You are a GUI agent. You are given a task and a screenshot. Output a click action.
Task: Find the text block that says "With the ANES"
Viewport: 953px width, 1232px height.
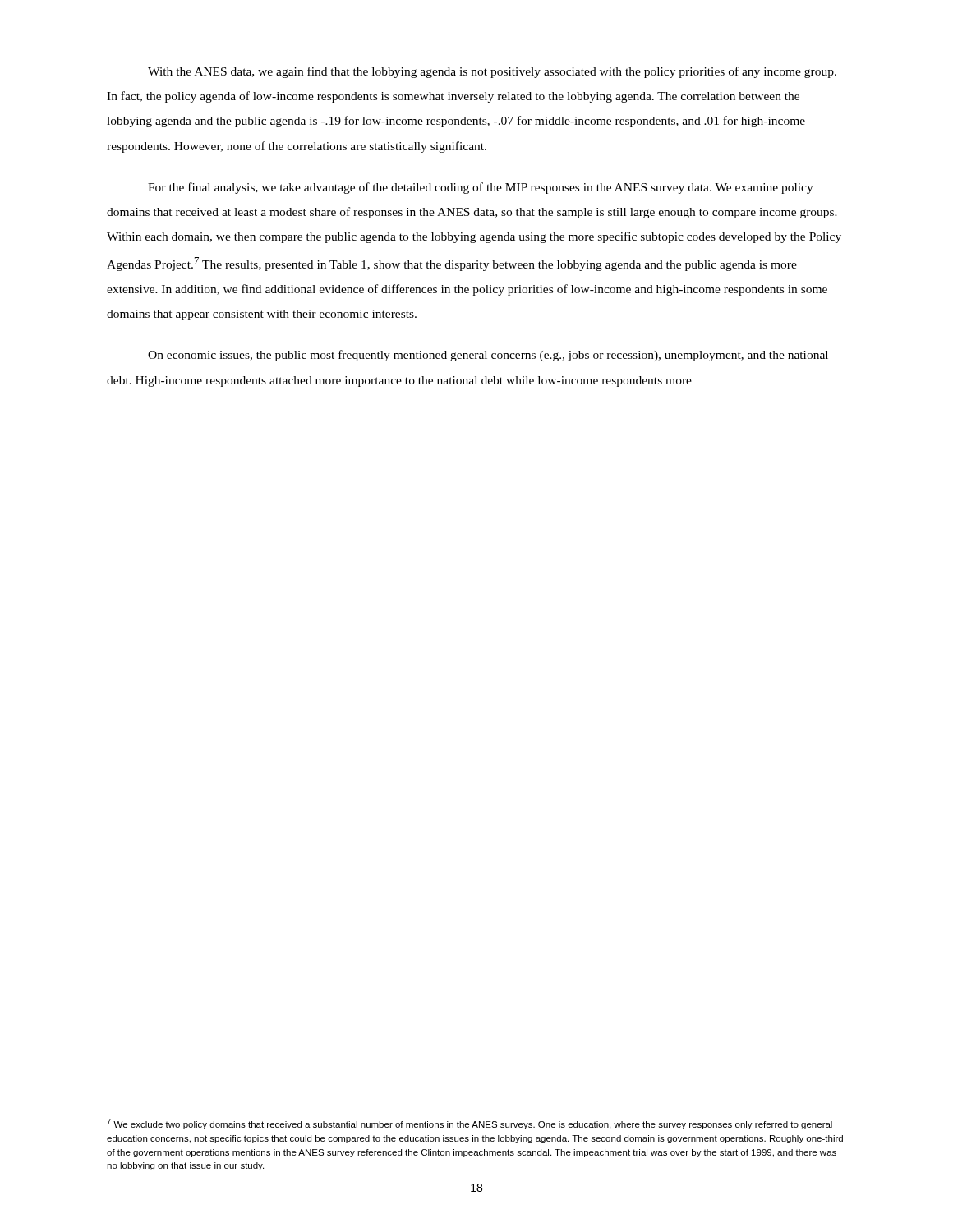472,108
